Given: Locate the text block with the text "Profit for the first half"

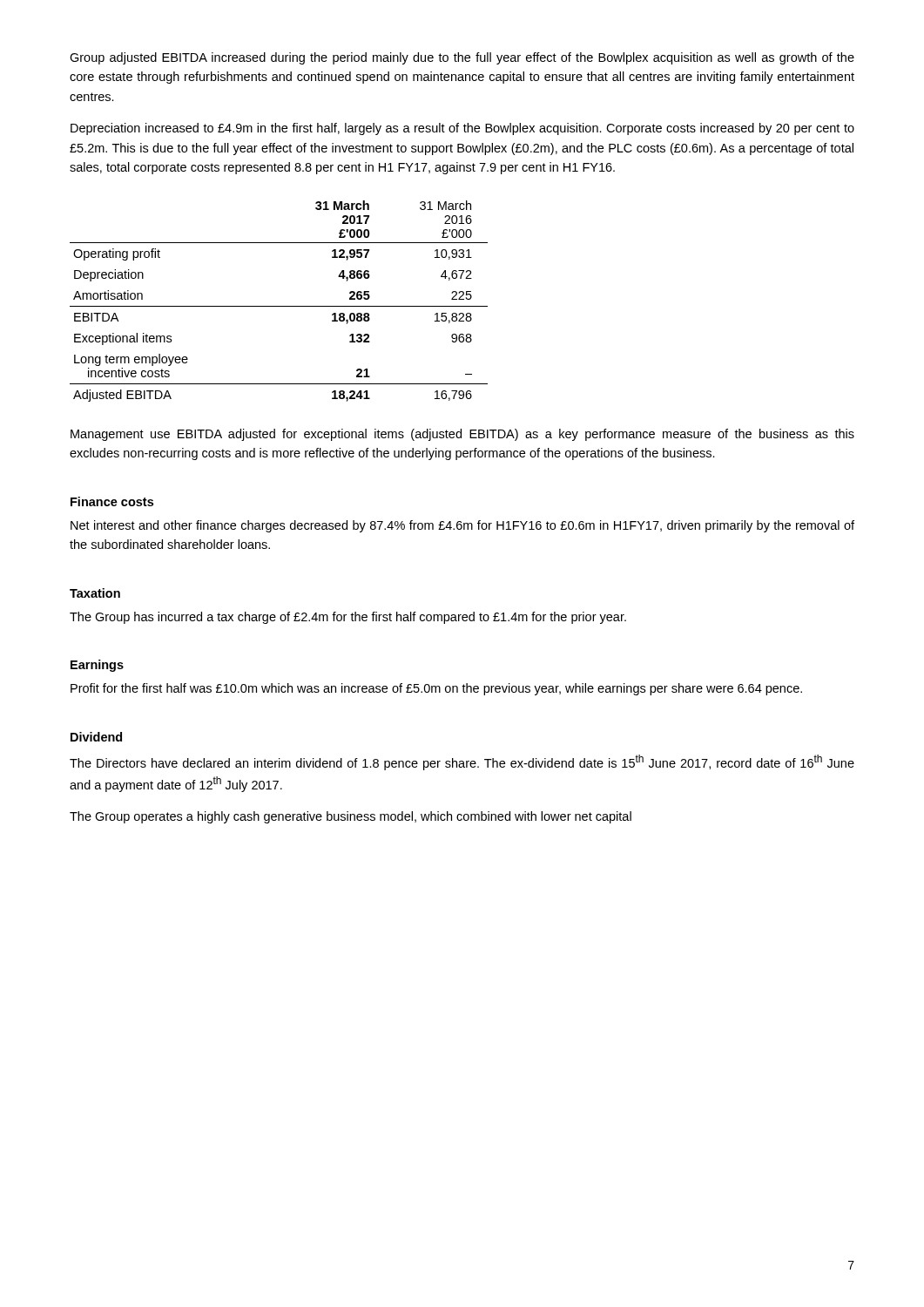Looking at the screenshot, I should 436,688.
